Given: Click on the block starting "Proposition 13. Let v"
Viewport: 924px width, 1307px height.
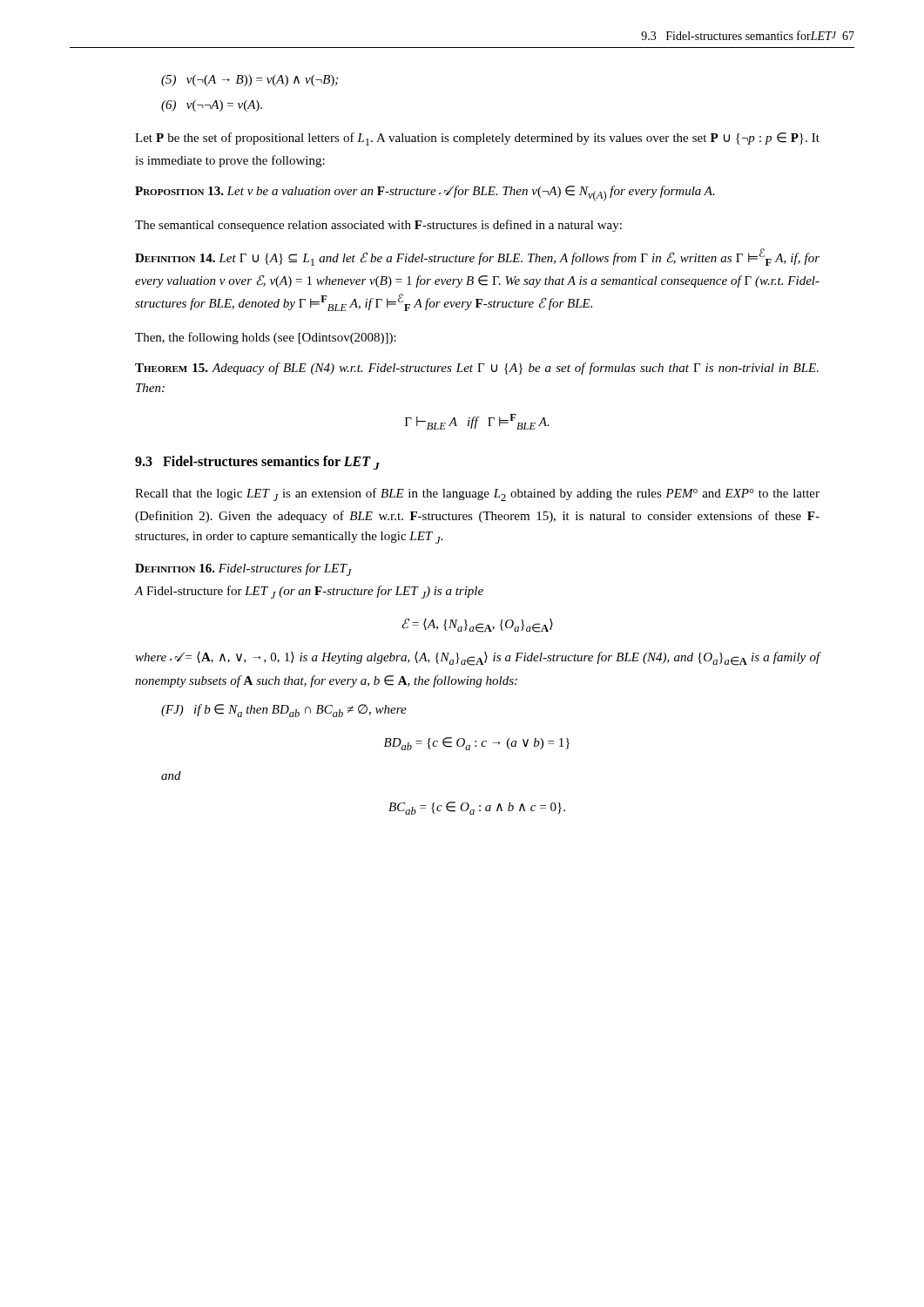Looking at the screenshot, I should [x=425, y=193].
